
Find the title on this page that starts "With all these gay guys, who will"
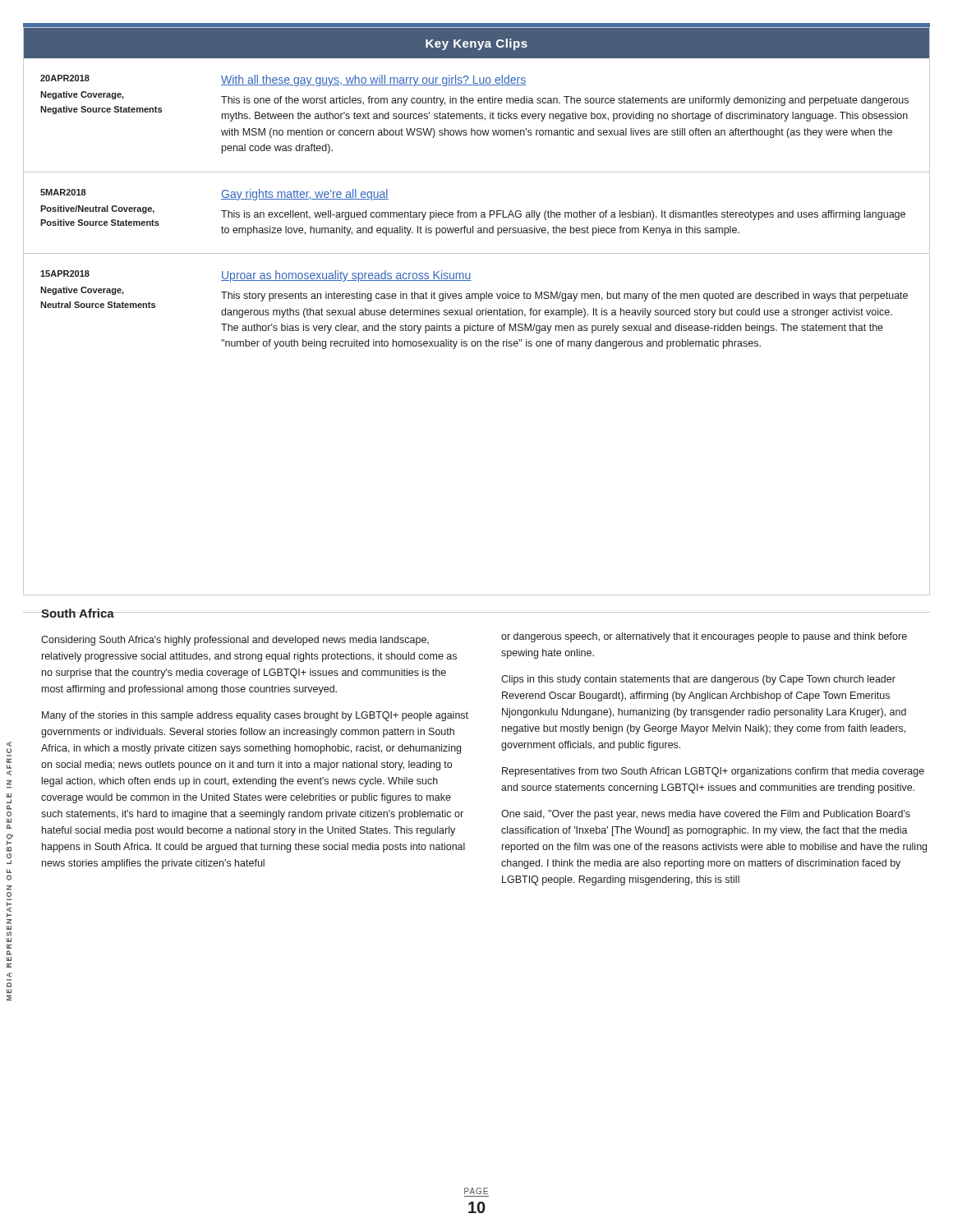click(x=373, y=80)
